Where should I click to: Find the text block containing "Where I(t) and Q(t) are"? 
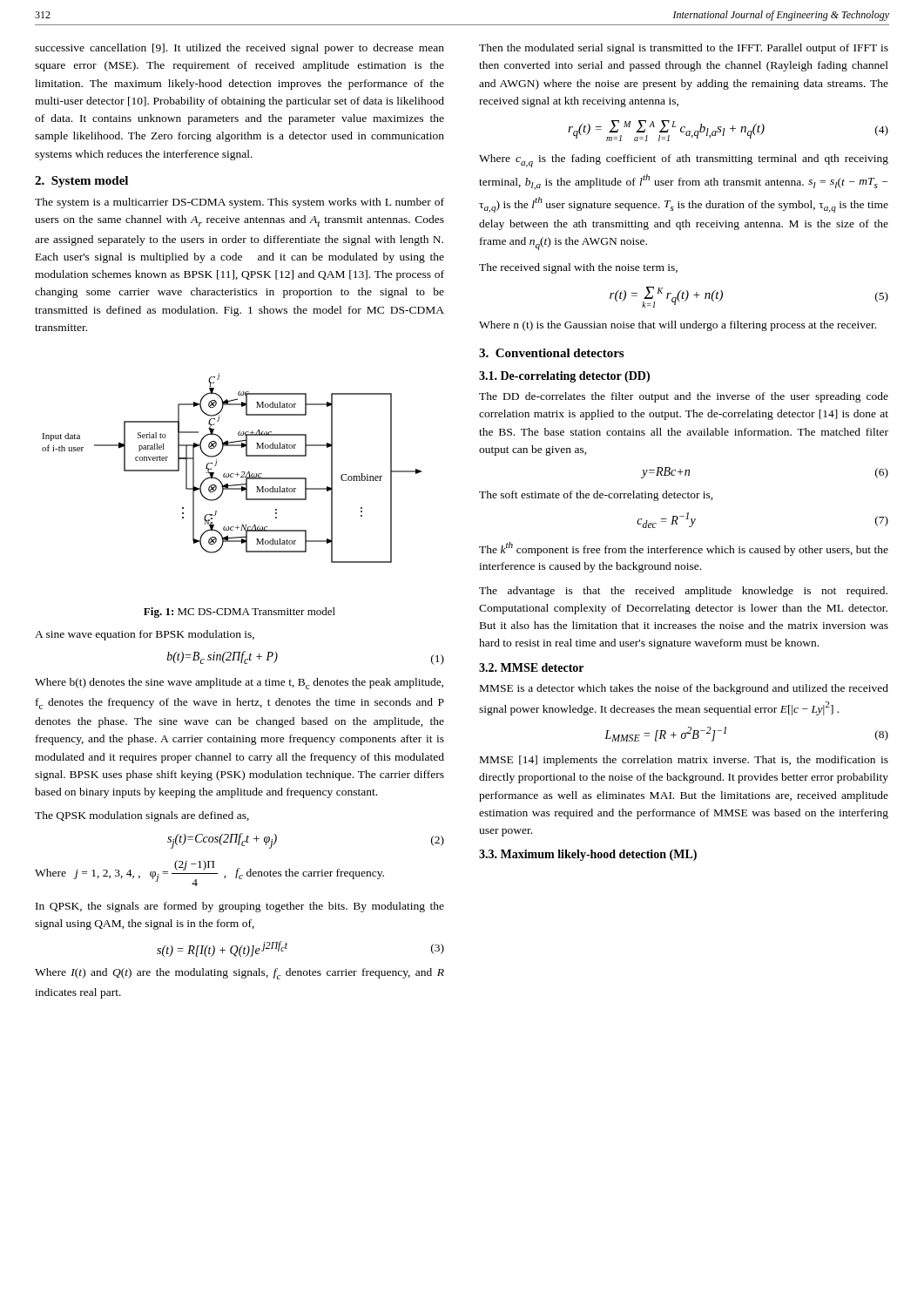240,983
